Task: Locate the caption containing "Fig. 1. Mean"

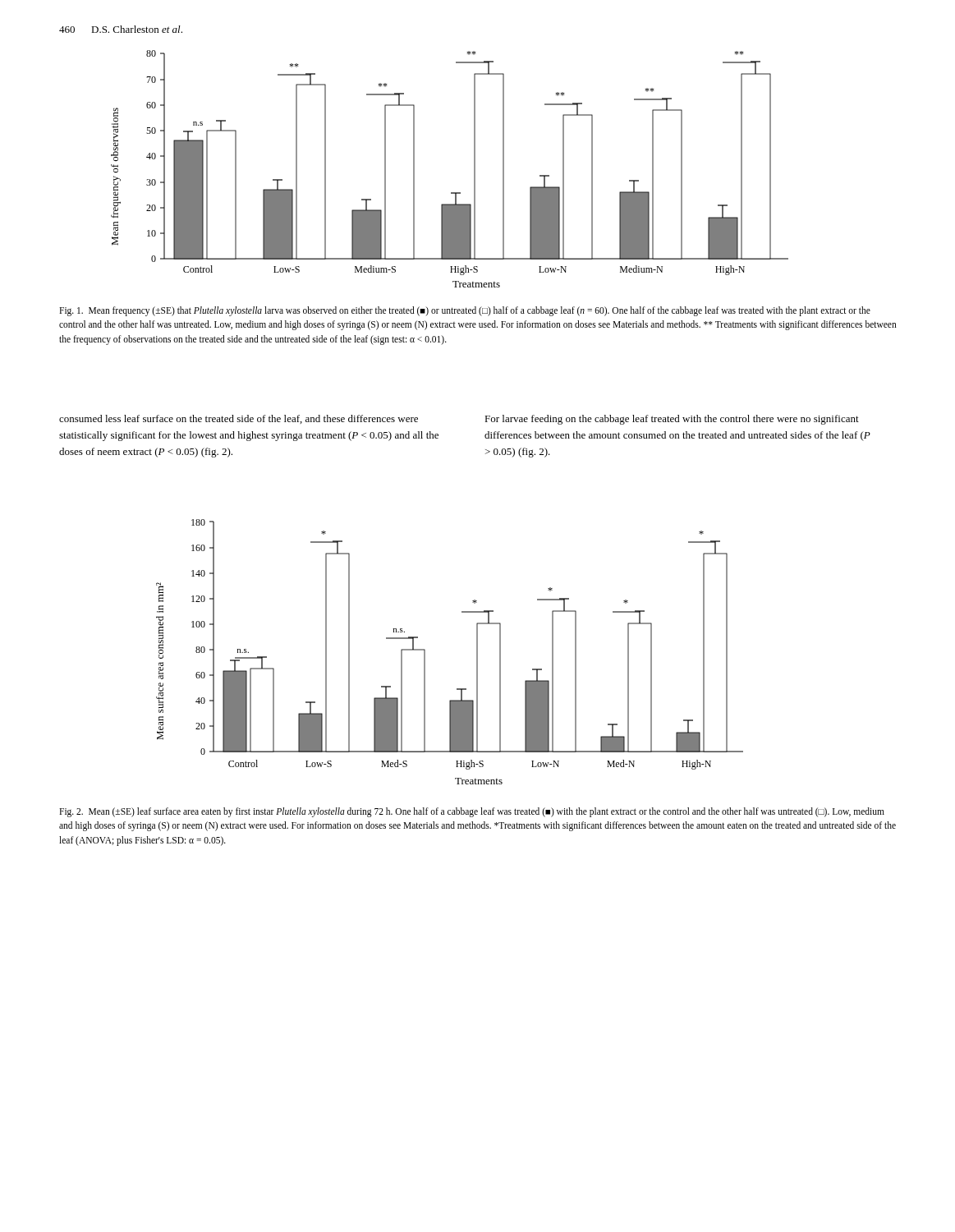Action: [x=478, y=325]
